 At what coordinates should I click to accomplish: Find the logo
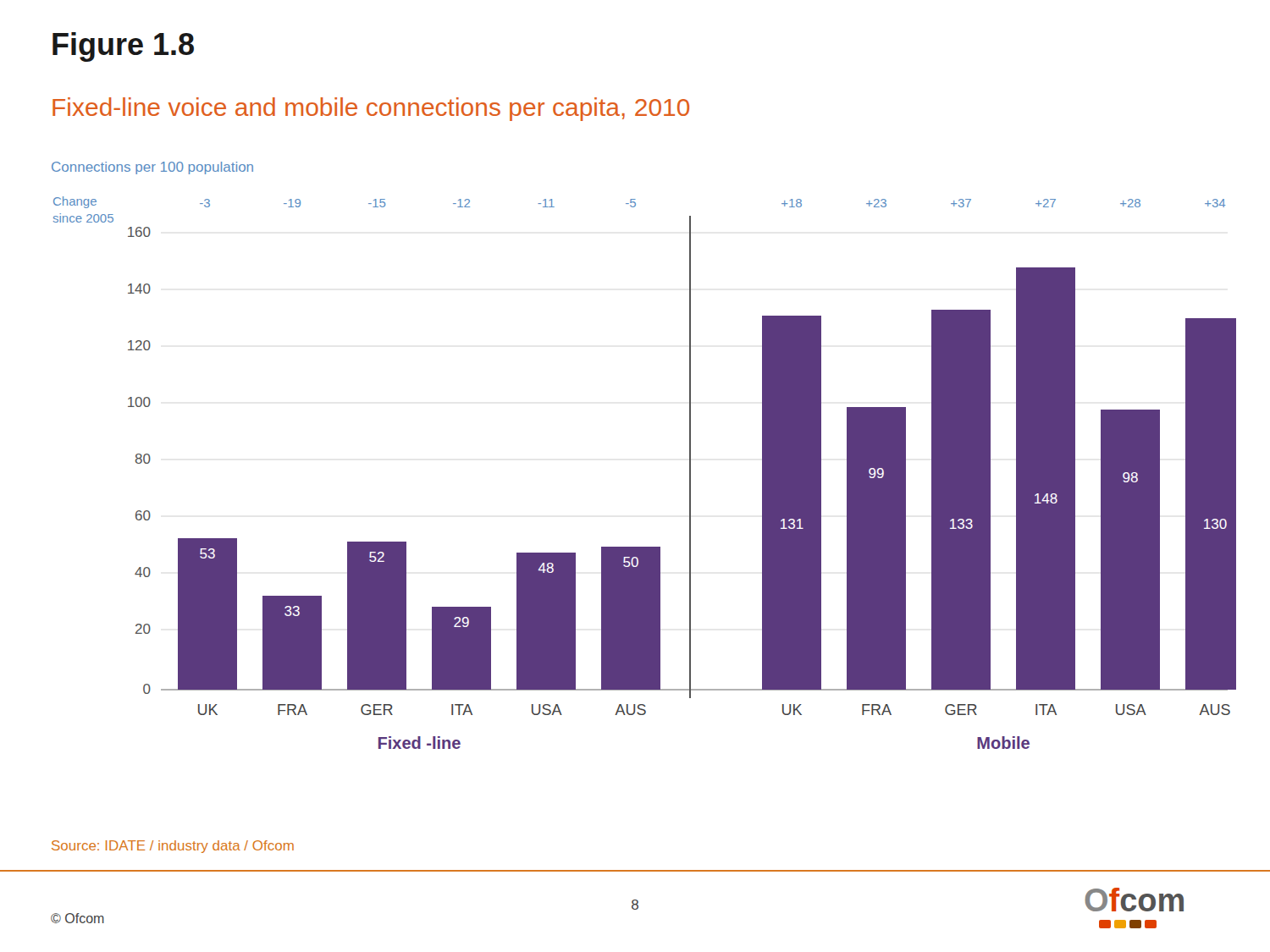click(x=1151, y=905)
